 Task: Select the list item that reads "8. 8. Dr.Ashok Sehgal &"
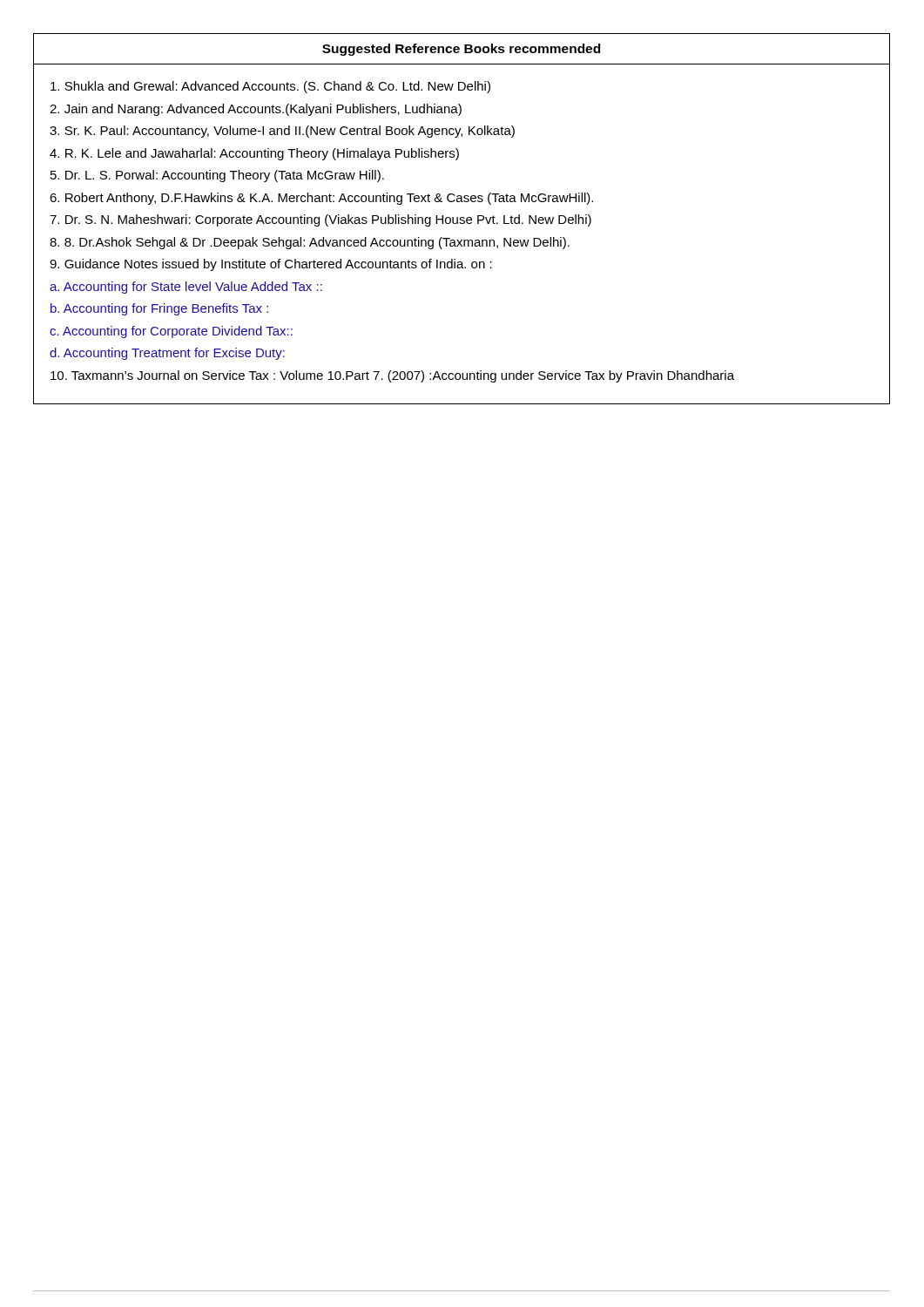[310, 241]
